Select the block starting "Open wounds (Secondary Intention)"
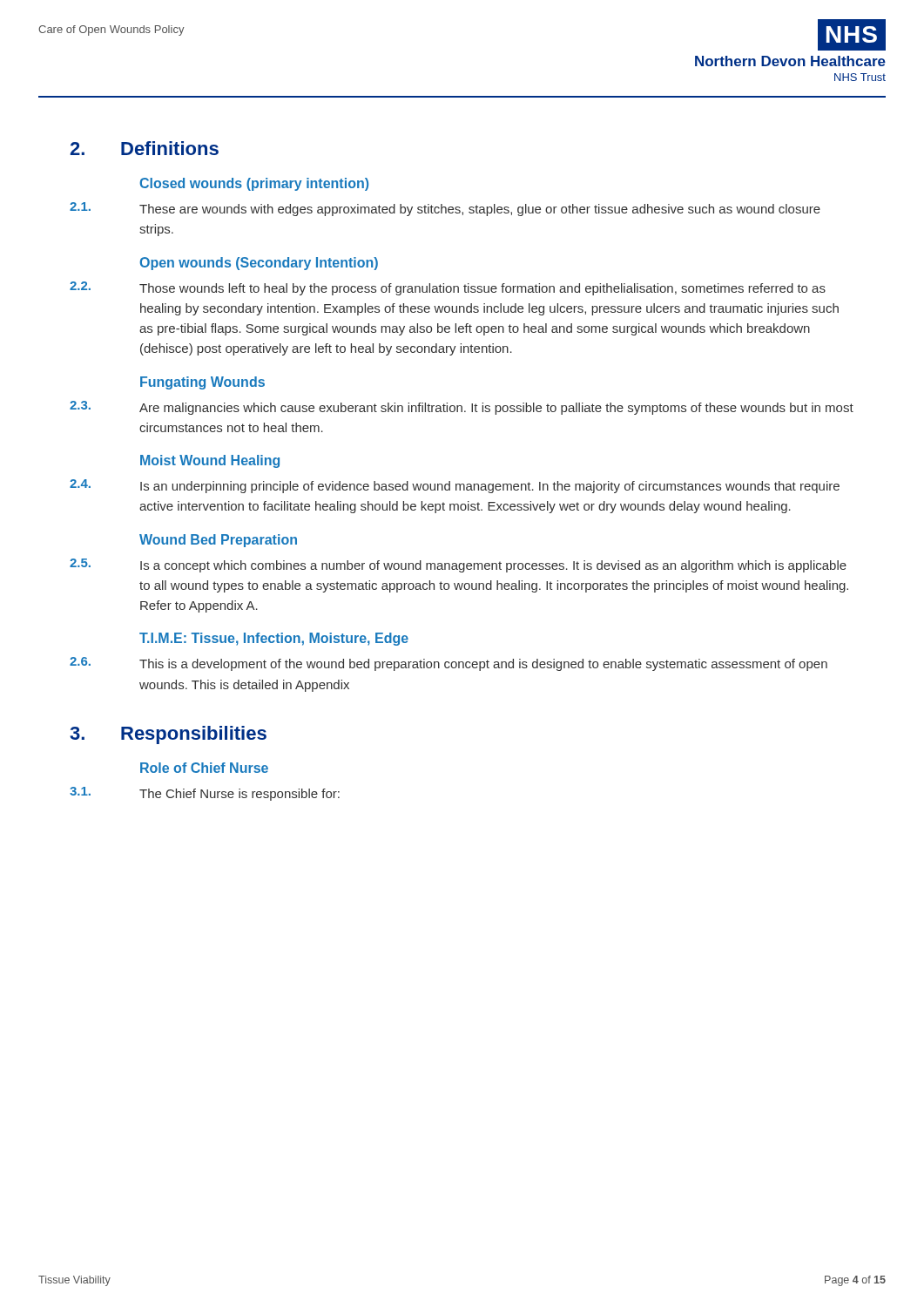This screenshot has width=924, height=1307. 259,262
